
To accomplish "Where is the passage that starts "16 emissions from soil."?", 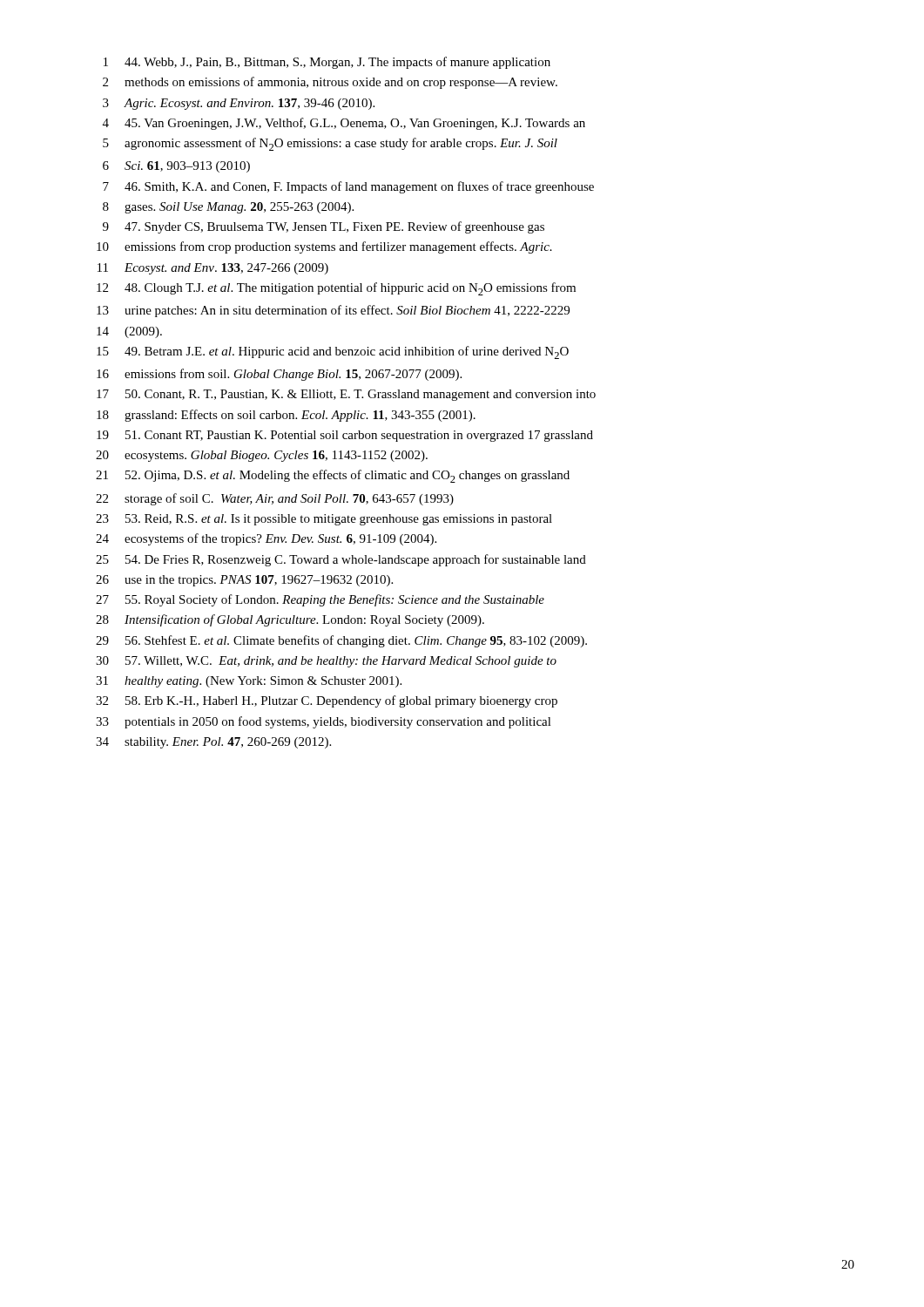I will point(462,374).
